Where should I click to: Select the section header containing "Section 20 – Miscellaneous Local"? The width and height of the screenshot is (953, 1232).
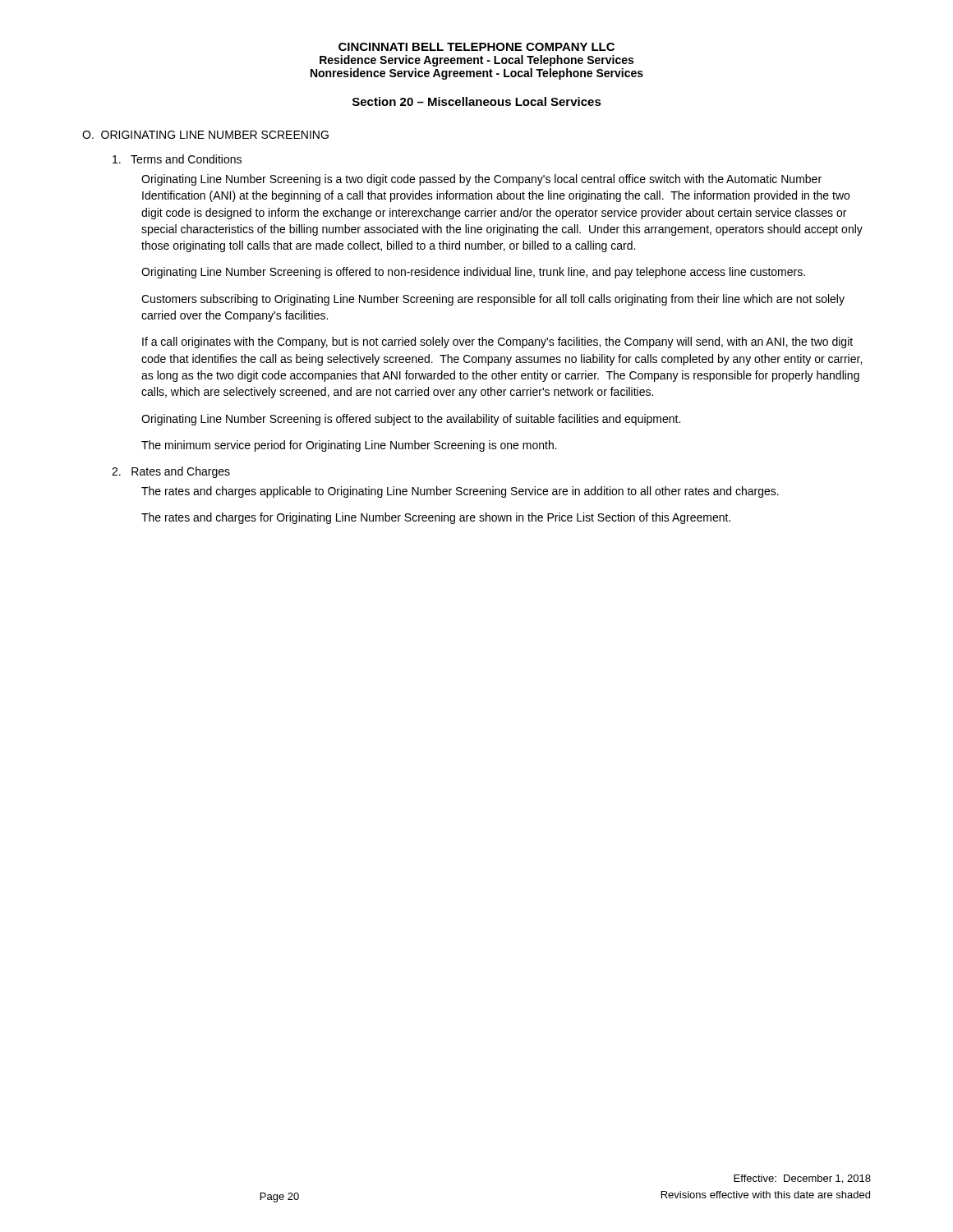tap(476, 101)
